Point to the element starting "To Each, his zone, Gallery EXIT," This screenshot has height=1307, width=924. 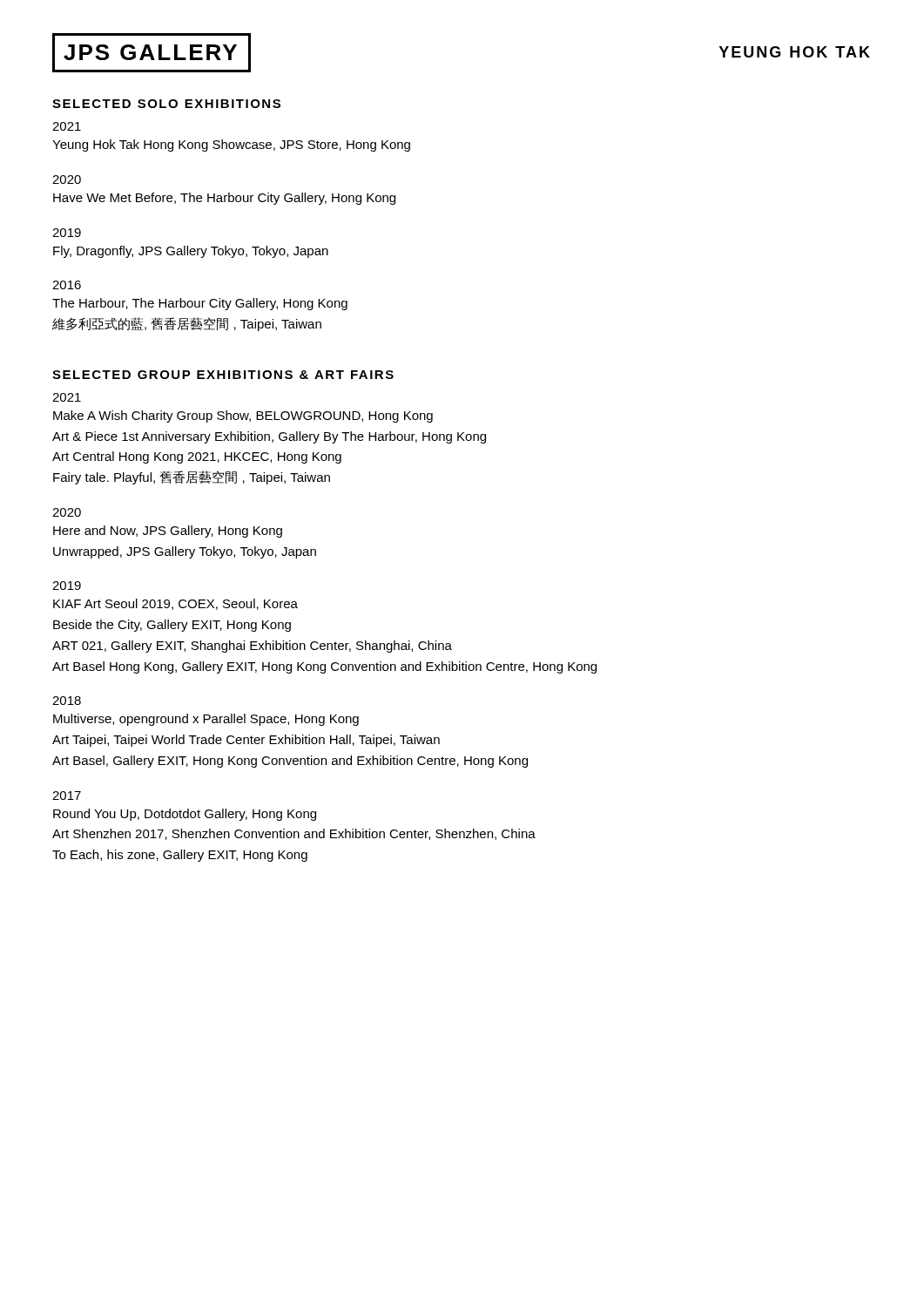(x=180, y=854)
